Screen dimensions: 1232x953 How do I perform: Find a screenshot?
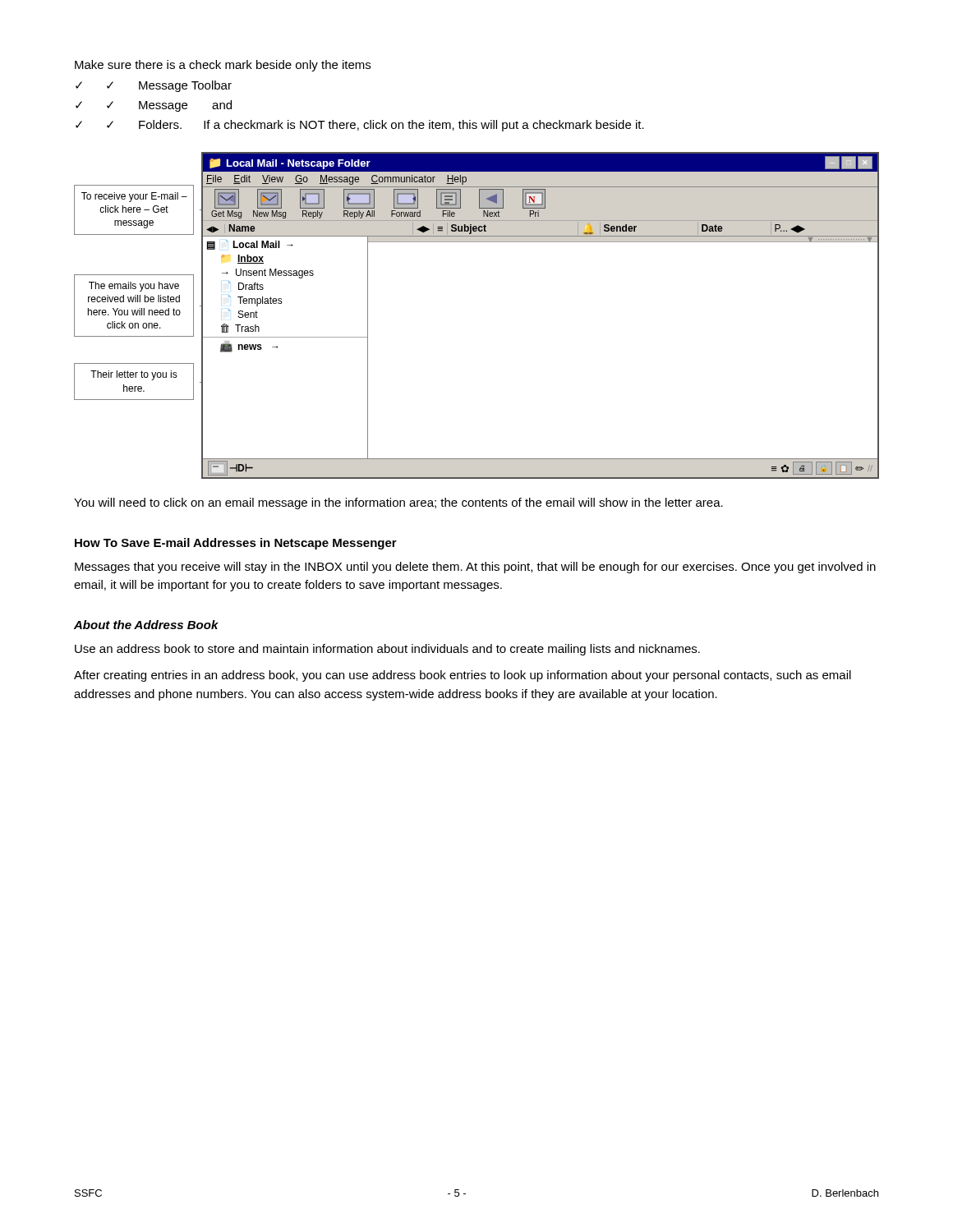(476, 315)
